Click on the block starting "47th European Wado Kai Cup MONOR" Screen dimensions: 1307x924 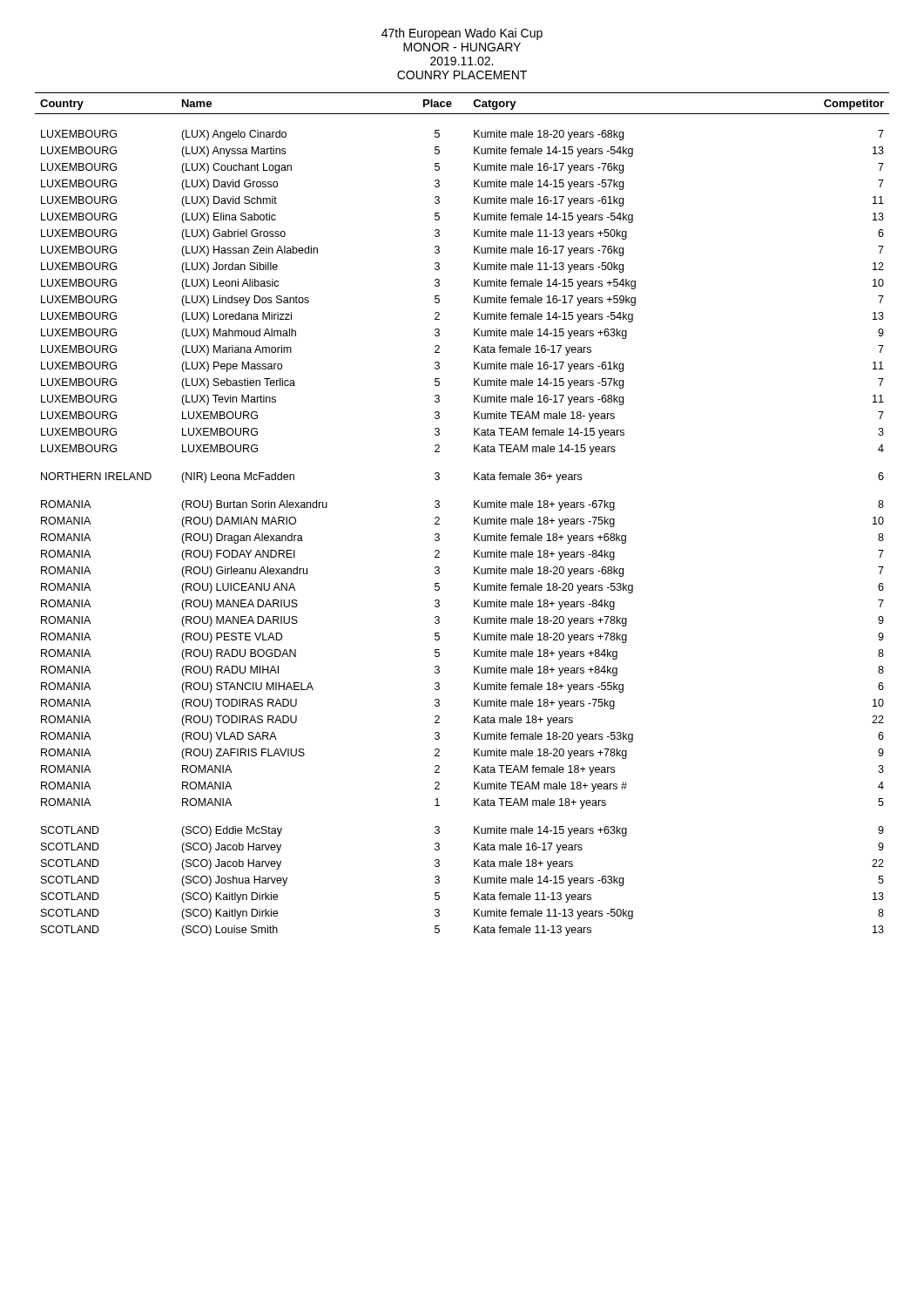[462, 54]
